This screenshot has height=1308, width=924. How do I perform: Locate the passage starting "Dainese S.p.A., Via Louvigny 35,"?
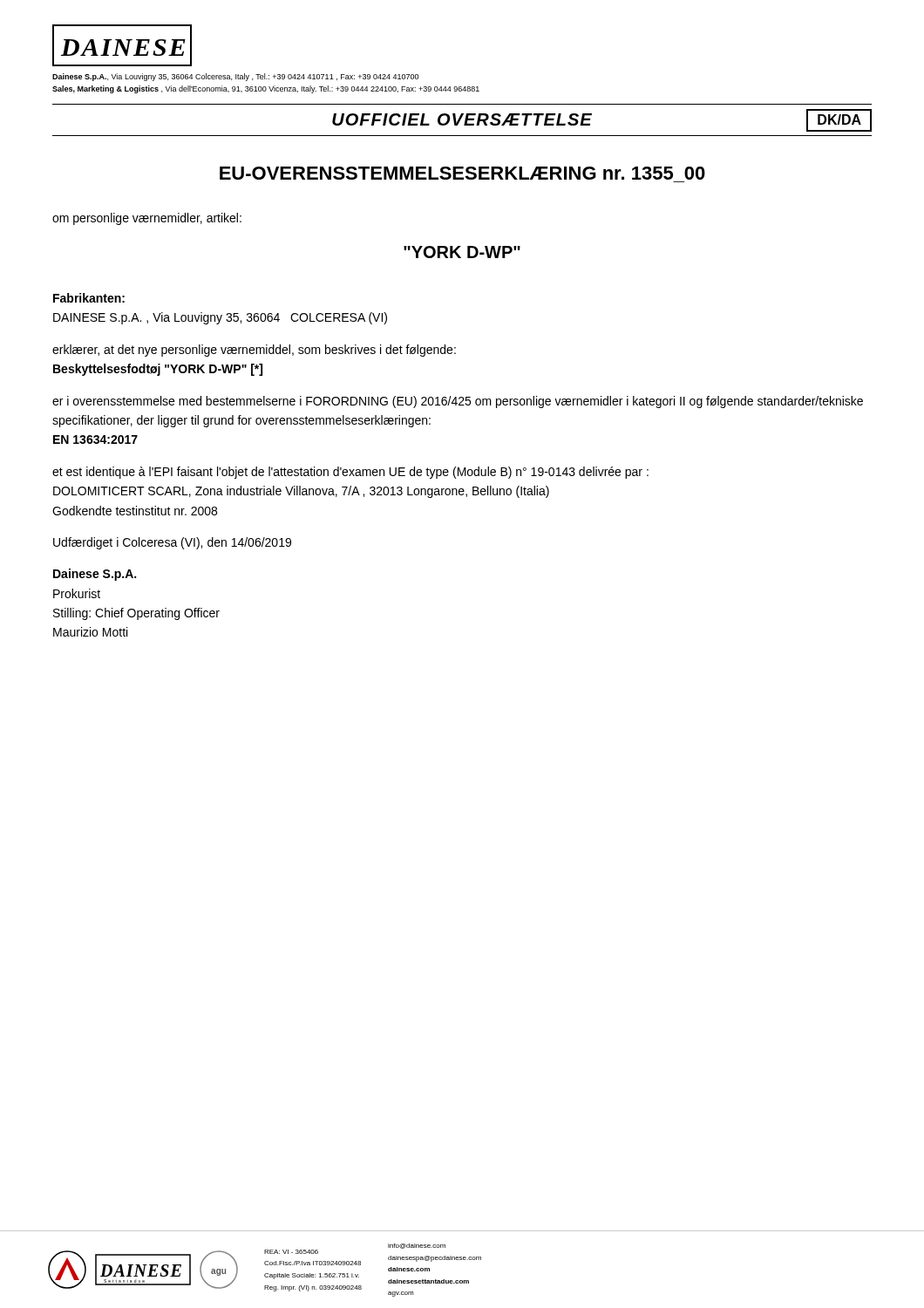point(266,83)
